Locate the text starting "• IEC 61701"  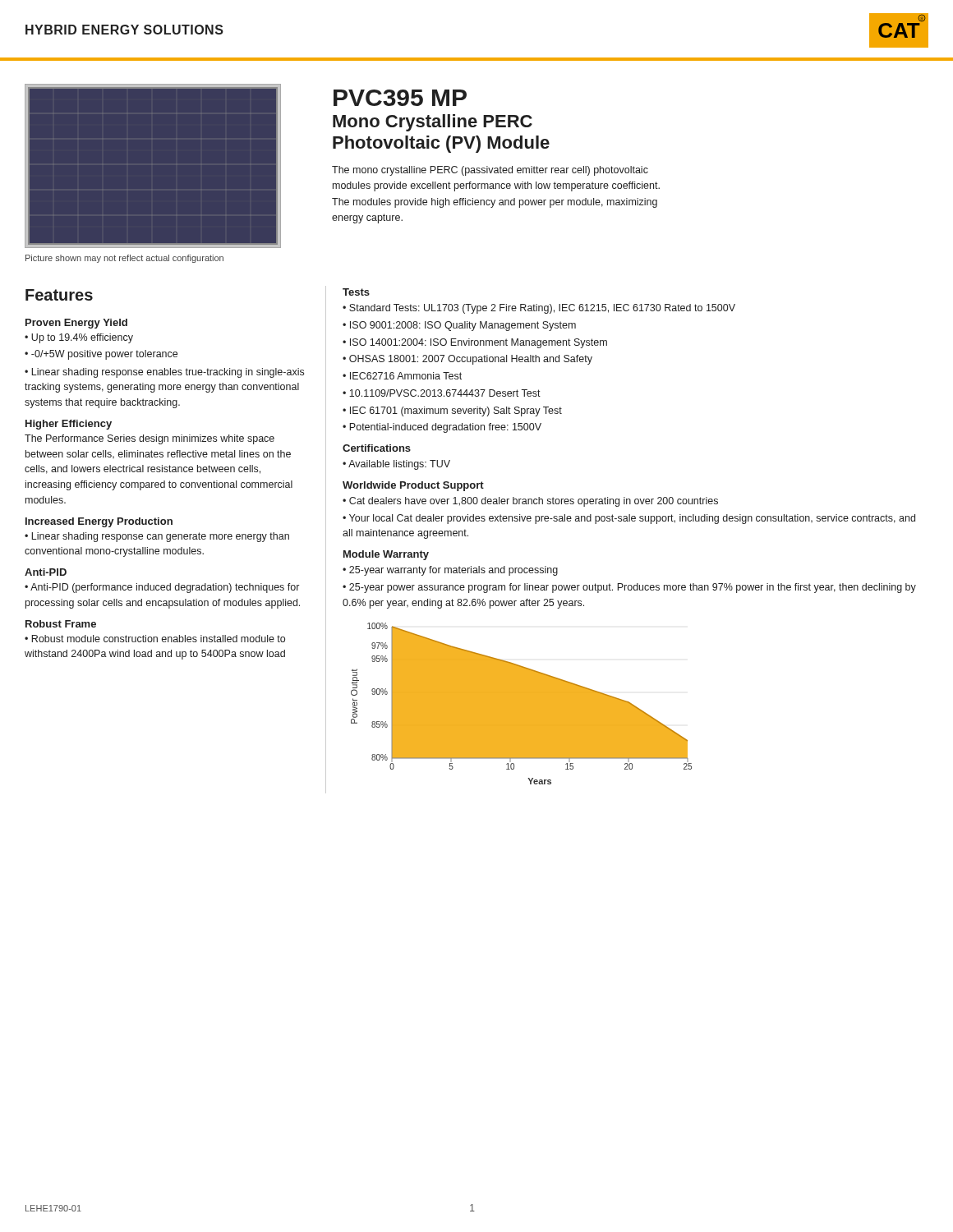452,410
